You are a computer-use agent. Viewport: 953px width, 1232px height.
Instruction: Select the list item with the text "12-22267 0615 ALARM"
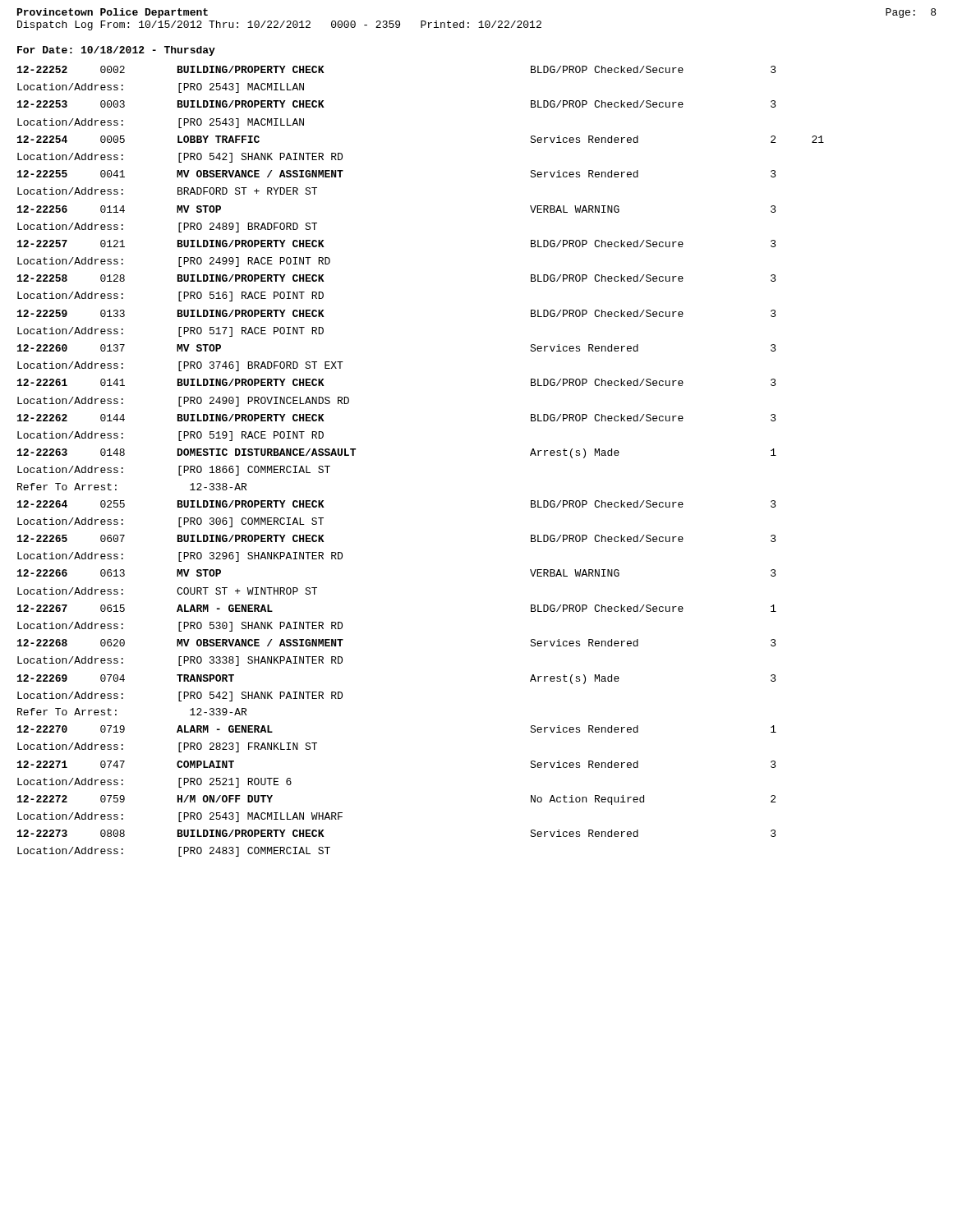[39, 608]
